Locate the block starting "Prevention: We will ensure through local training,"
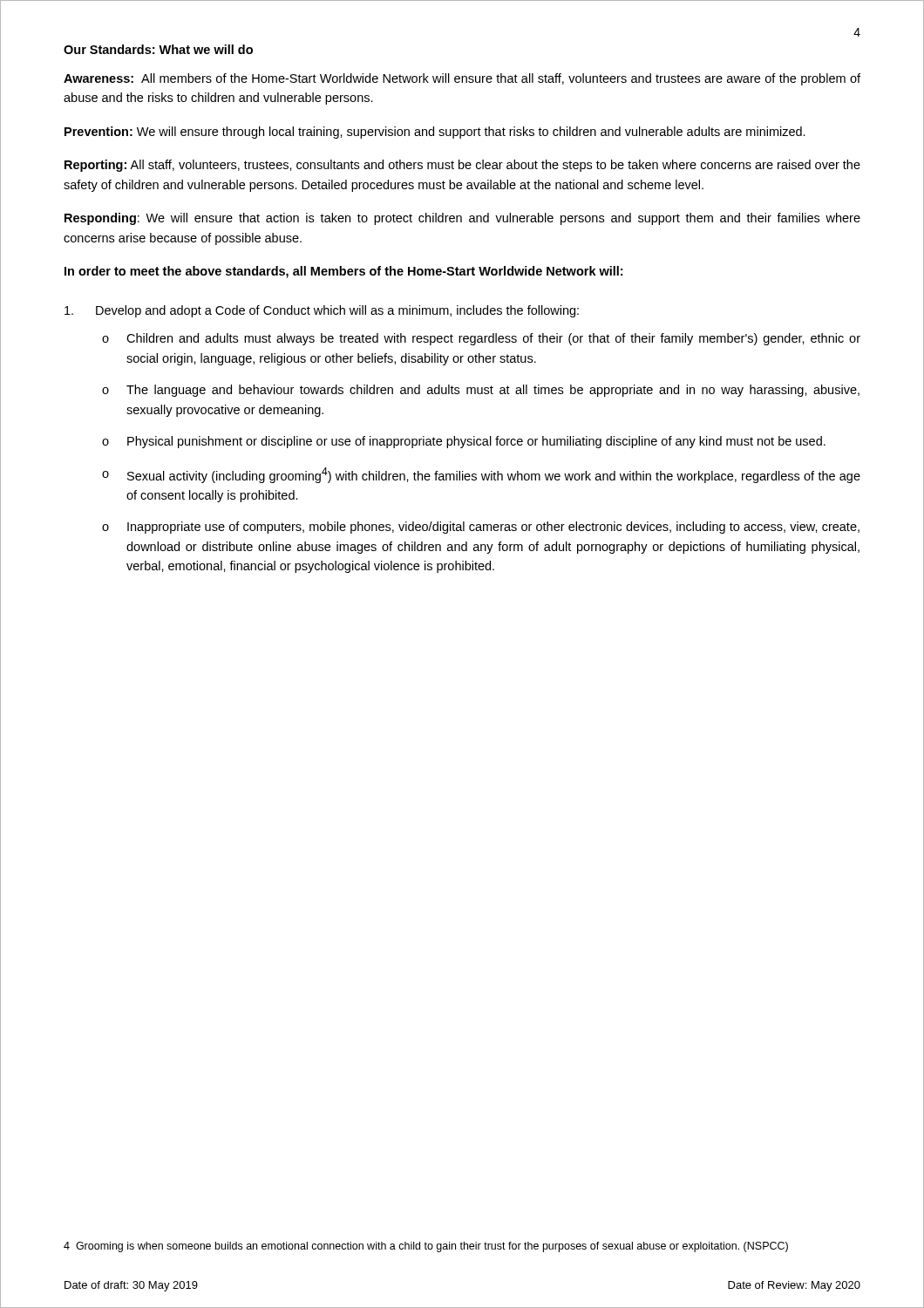The width and height of the screenshot is (924, 1308). [435, 132]
